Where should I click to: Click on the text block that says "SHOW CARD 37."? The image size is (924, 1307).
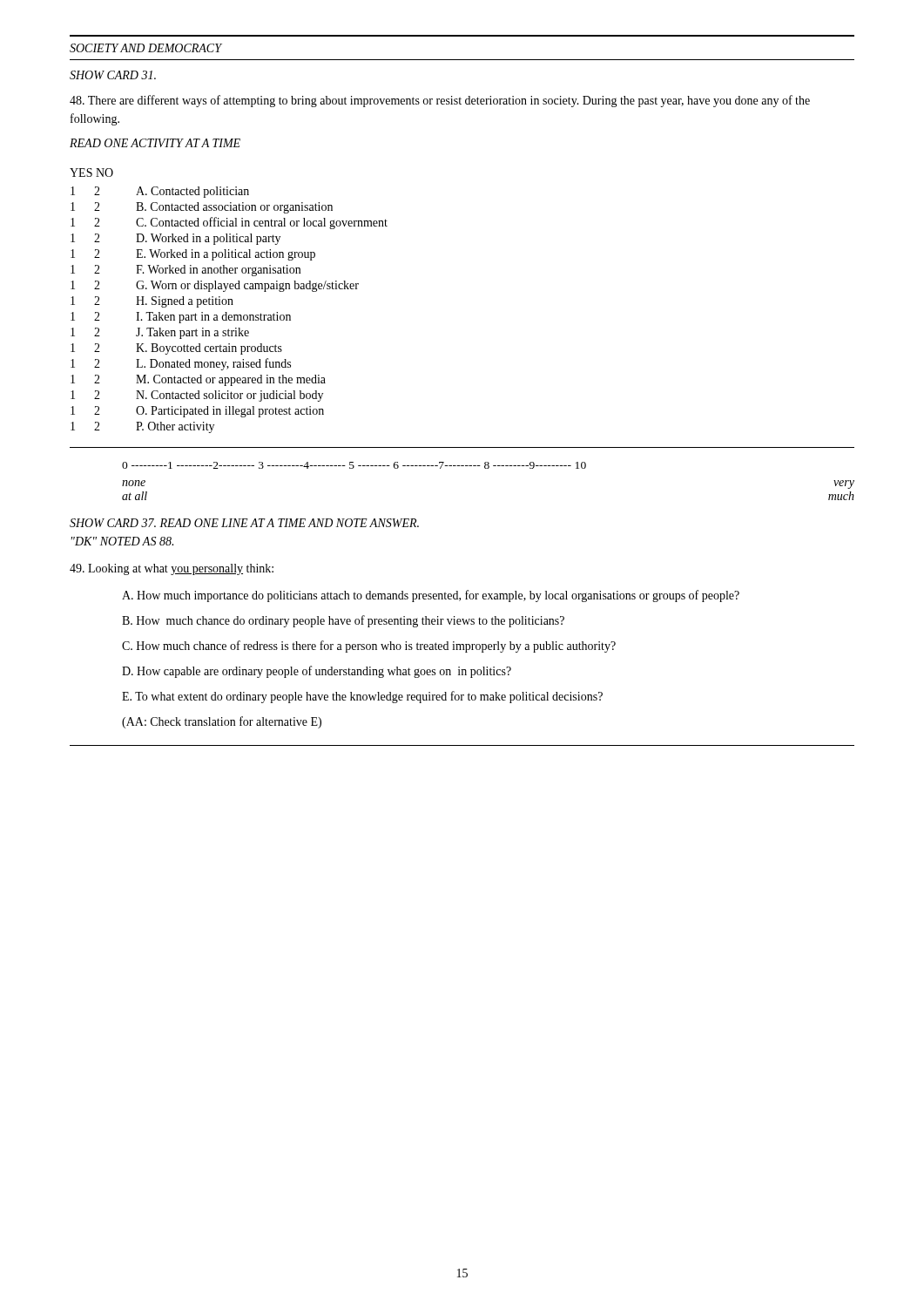click(245, 532)
